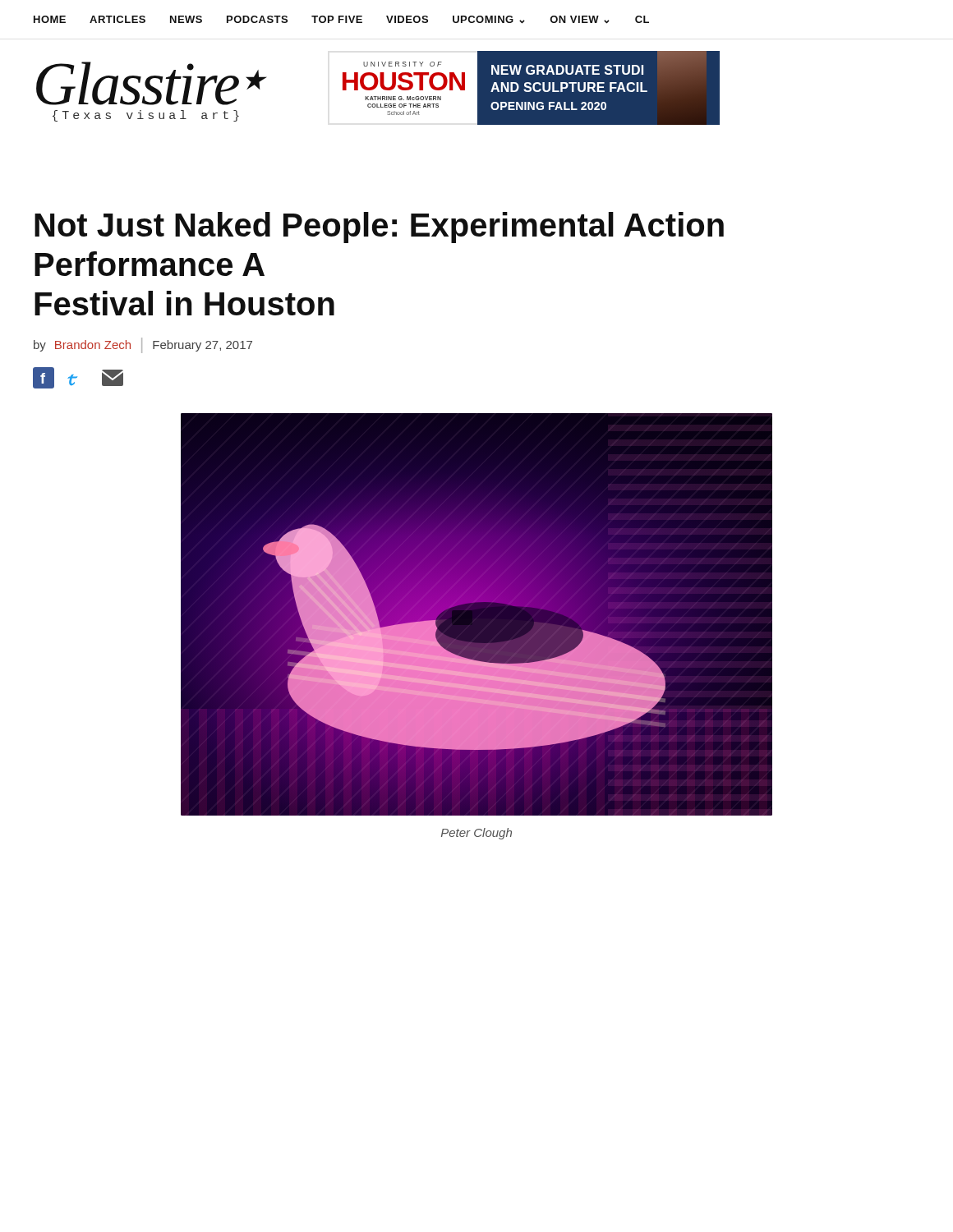Viewport: 953px width, 1232px height.
Task: Click where it says "by Brandon Zech | February 27, 2017"
Action: pyautogui.click(x=143, y=345)
